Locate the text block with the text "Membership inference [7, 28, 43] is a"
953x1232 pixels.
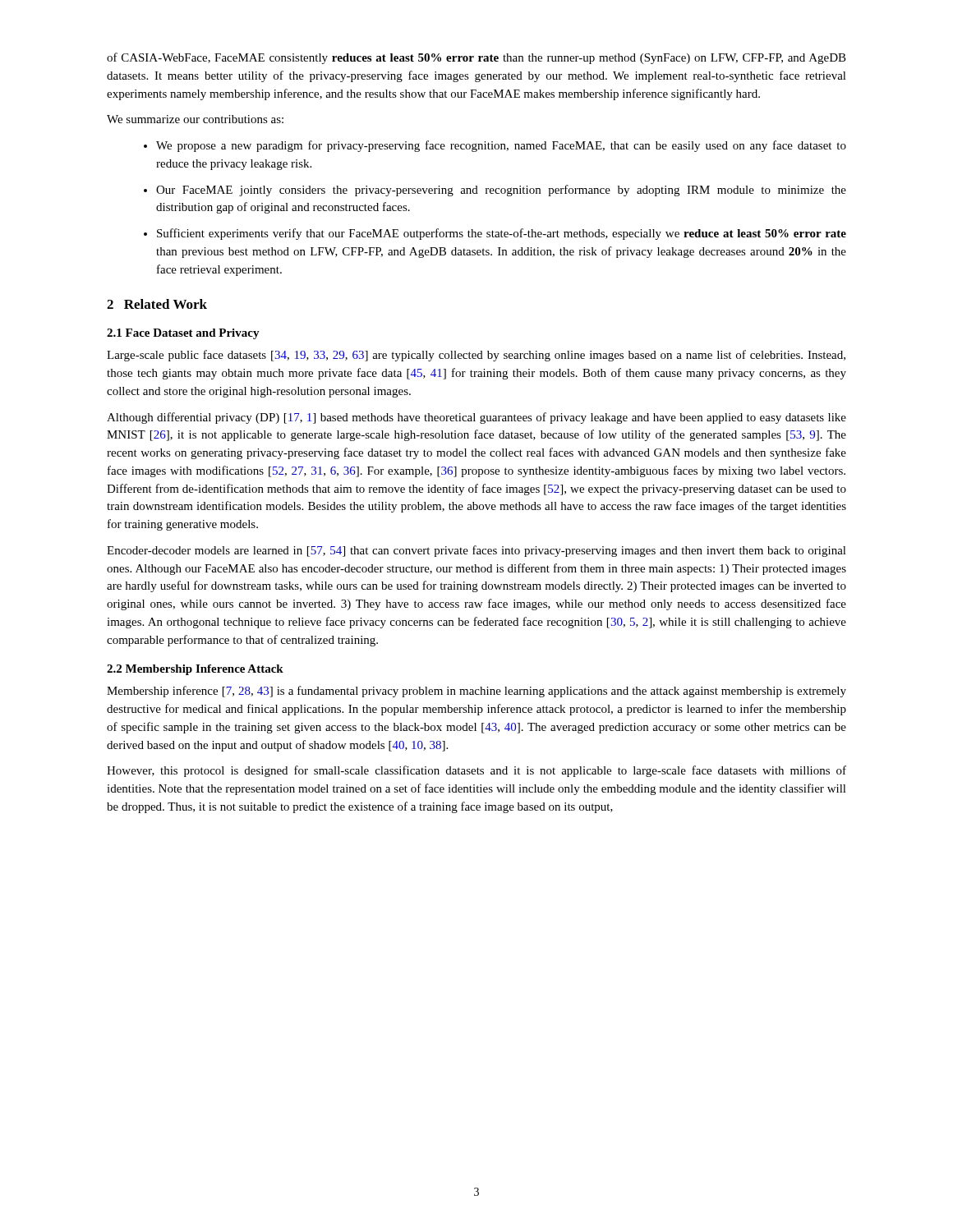pos(476,719)
